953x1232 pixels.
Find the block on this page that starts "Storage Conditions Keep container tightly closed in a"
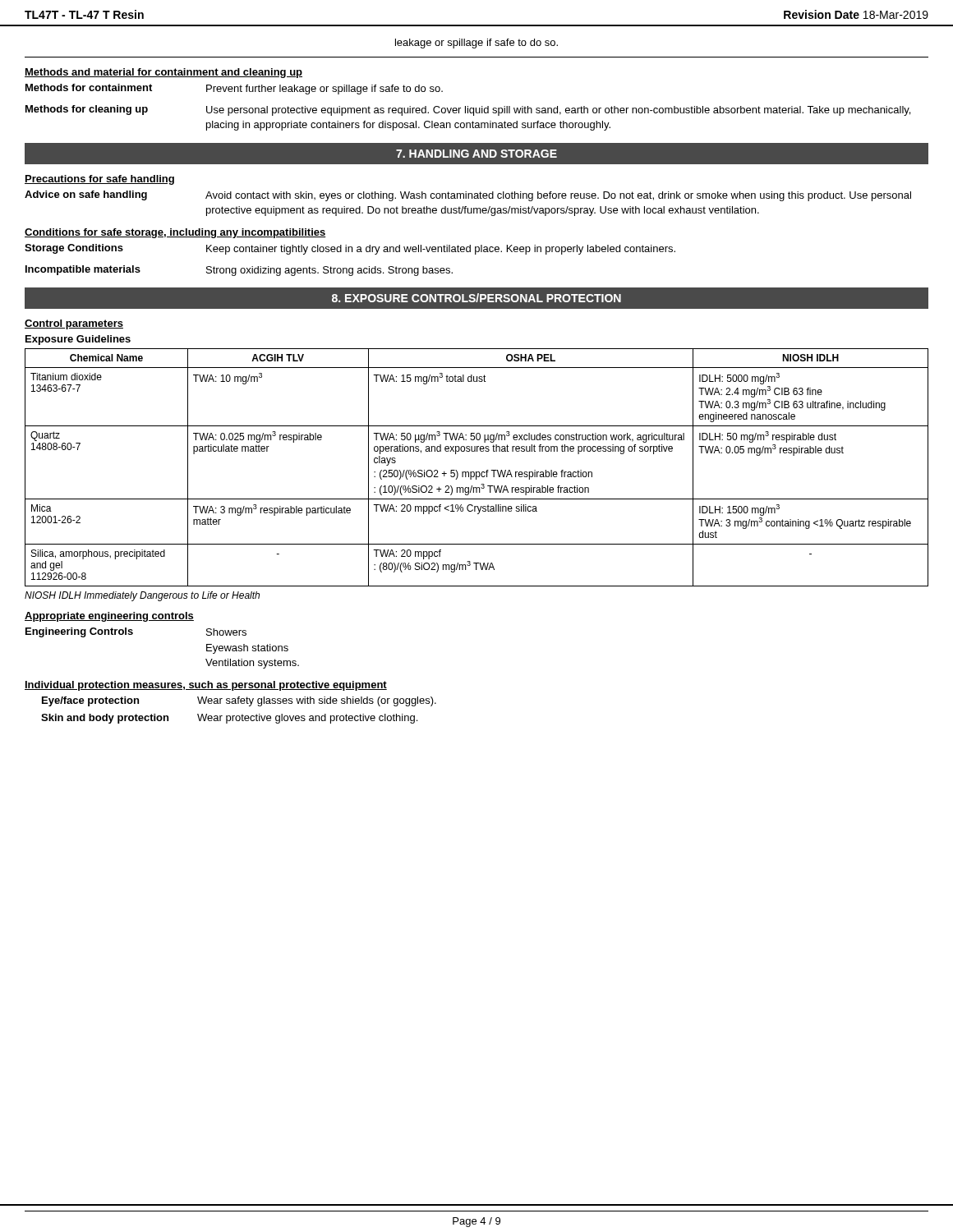(476, 249)
